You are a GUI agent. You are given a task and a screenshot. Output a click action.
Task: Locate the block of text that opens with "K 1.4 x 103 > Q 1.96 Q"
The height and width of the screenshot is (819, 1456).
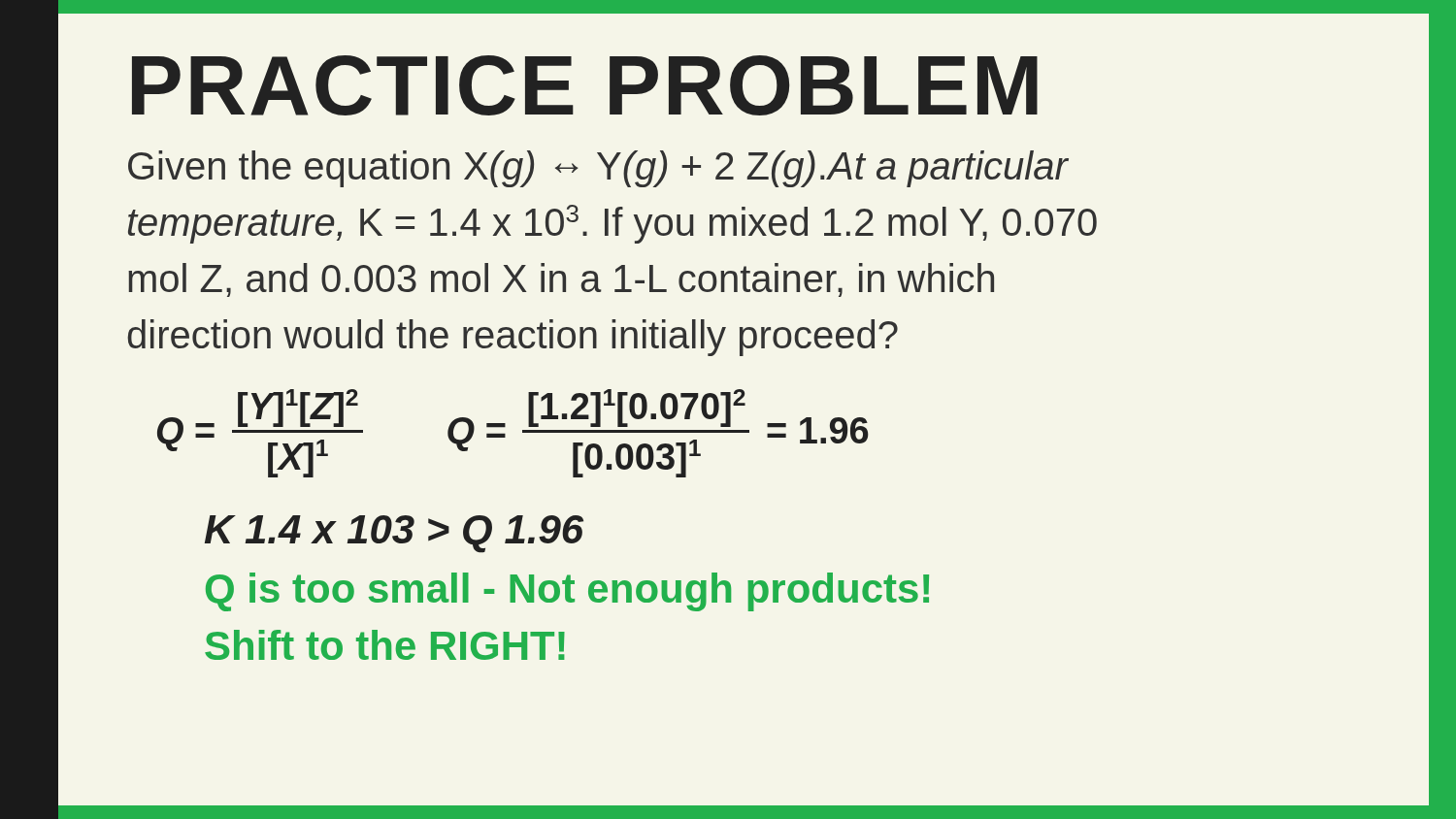tap(781, 591)
